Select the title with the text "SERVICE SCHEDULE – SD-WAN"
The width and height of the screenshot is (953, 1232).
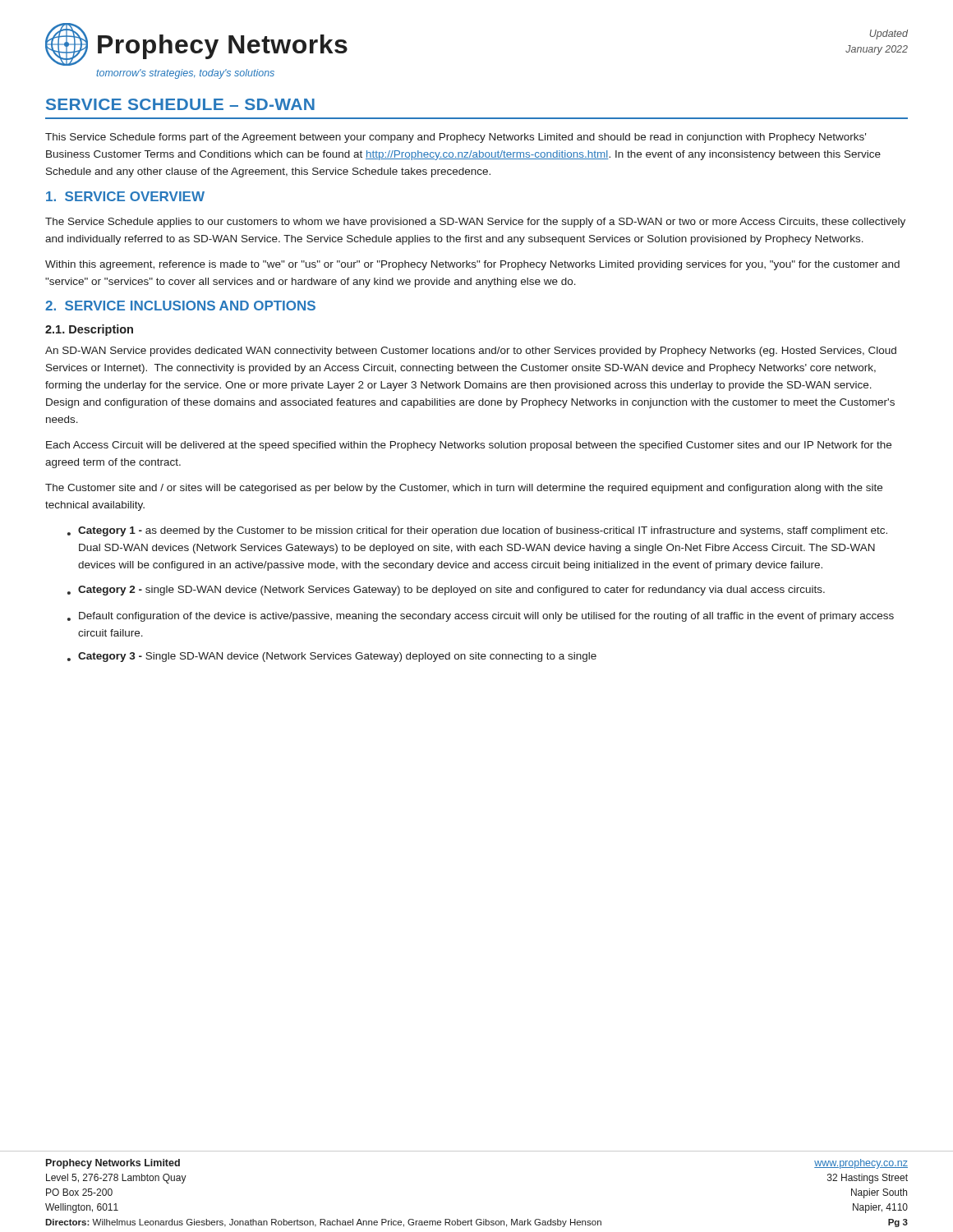(180, 104)
